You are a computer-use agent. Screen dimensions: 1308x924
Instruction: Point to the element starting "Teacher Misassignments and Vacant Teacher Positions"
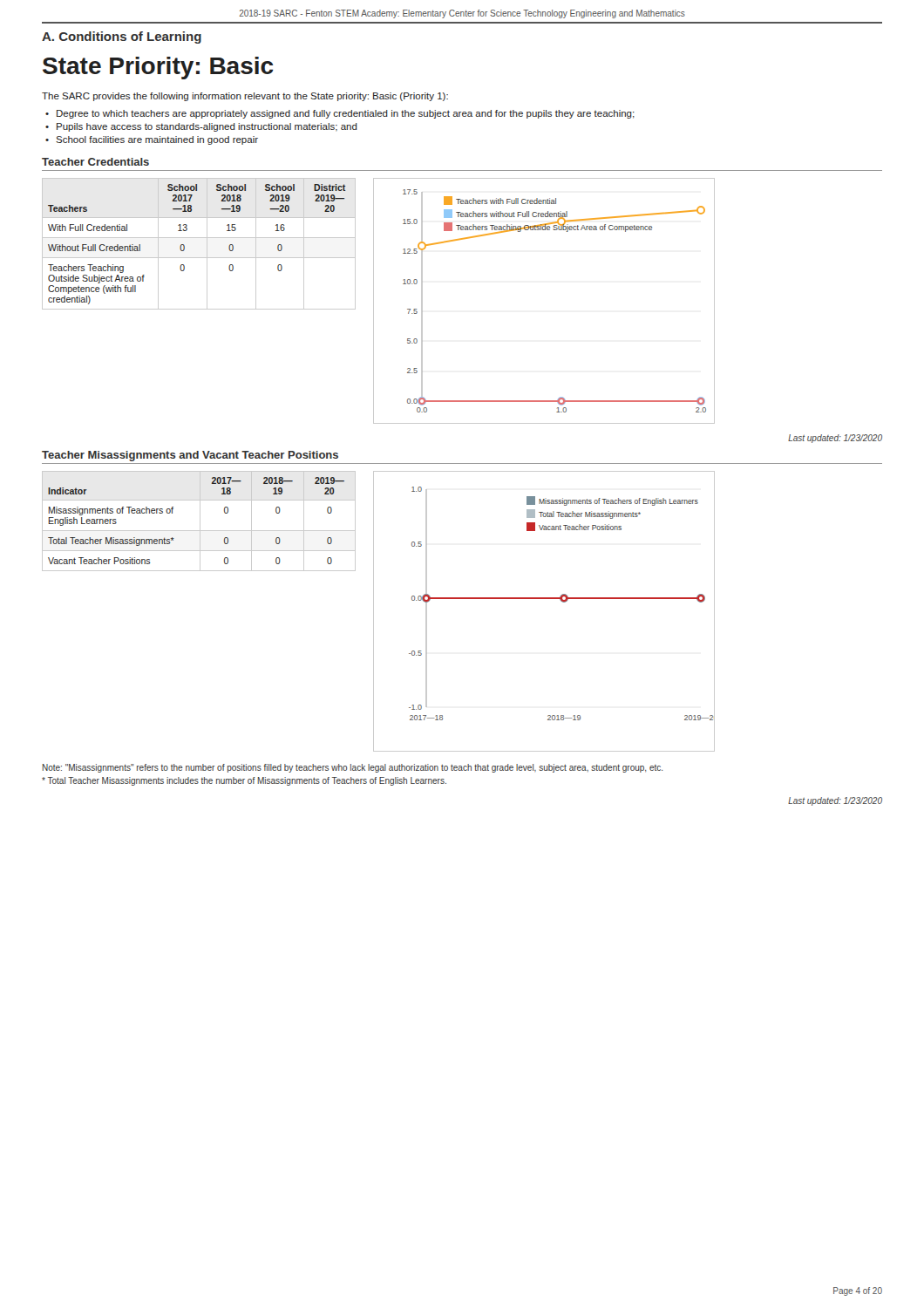point(190,455)
